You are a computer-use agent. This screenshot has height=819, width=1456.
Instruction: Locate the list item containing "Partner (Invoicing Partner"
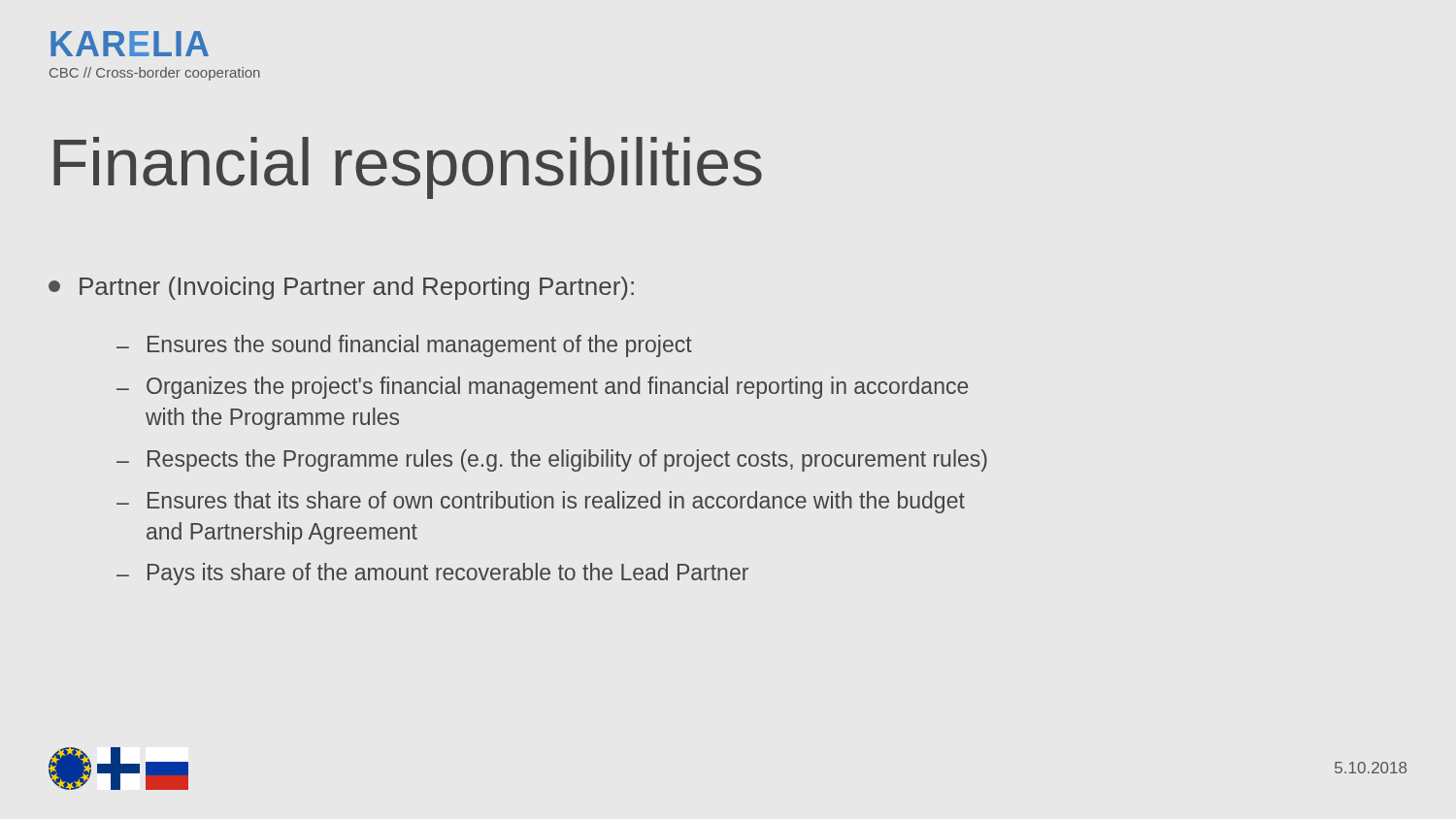point(342,287)
